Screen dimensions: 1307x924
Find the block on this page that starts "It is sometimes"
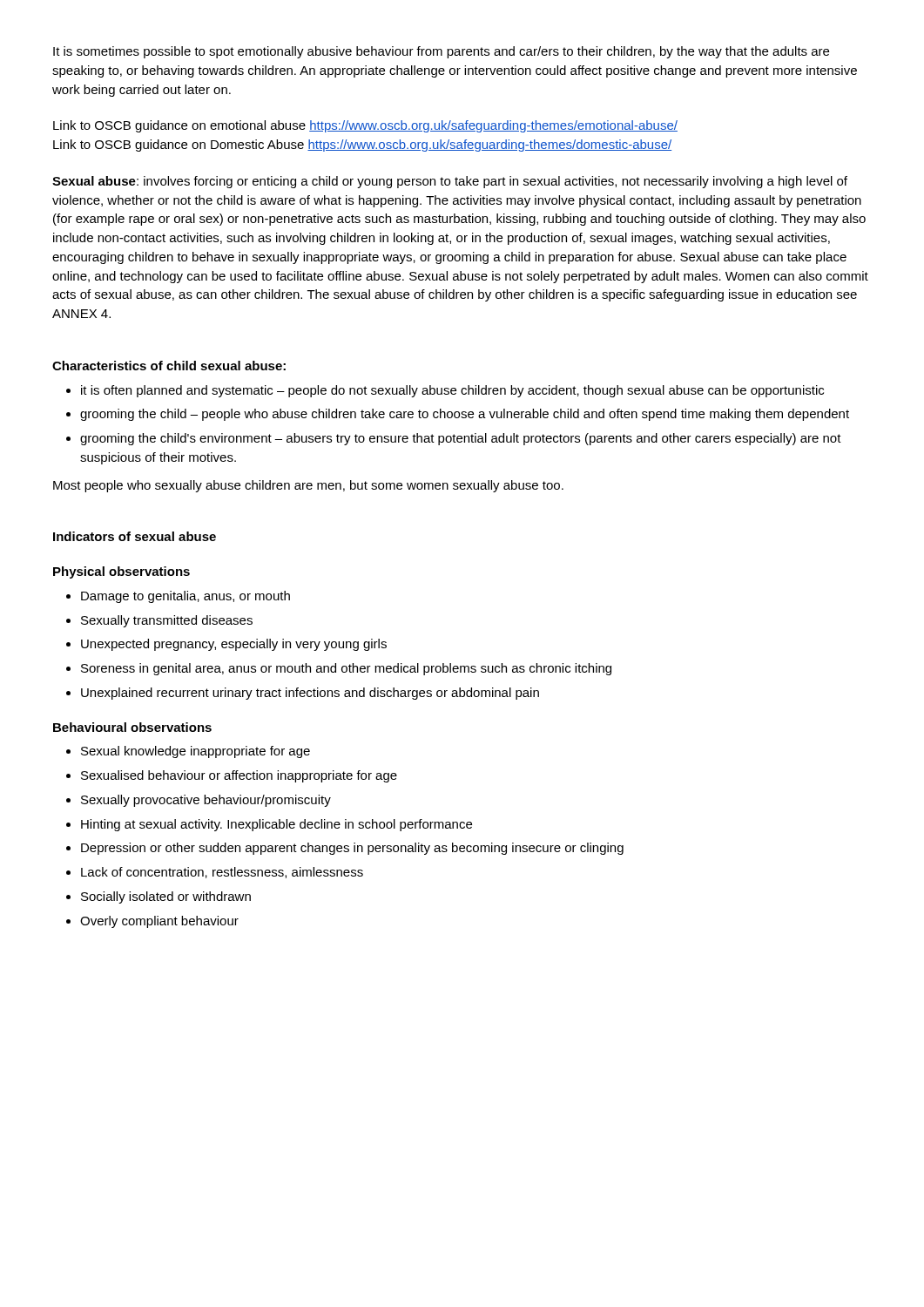[x=455, y=70]
